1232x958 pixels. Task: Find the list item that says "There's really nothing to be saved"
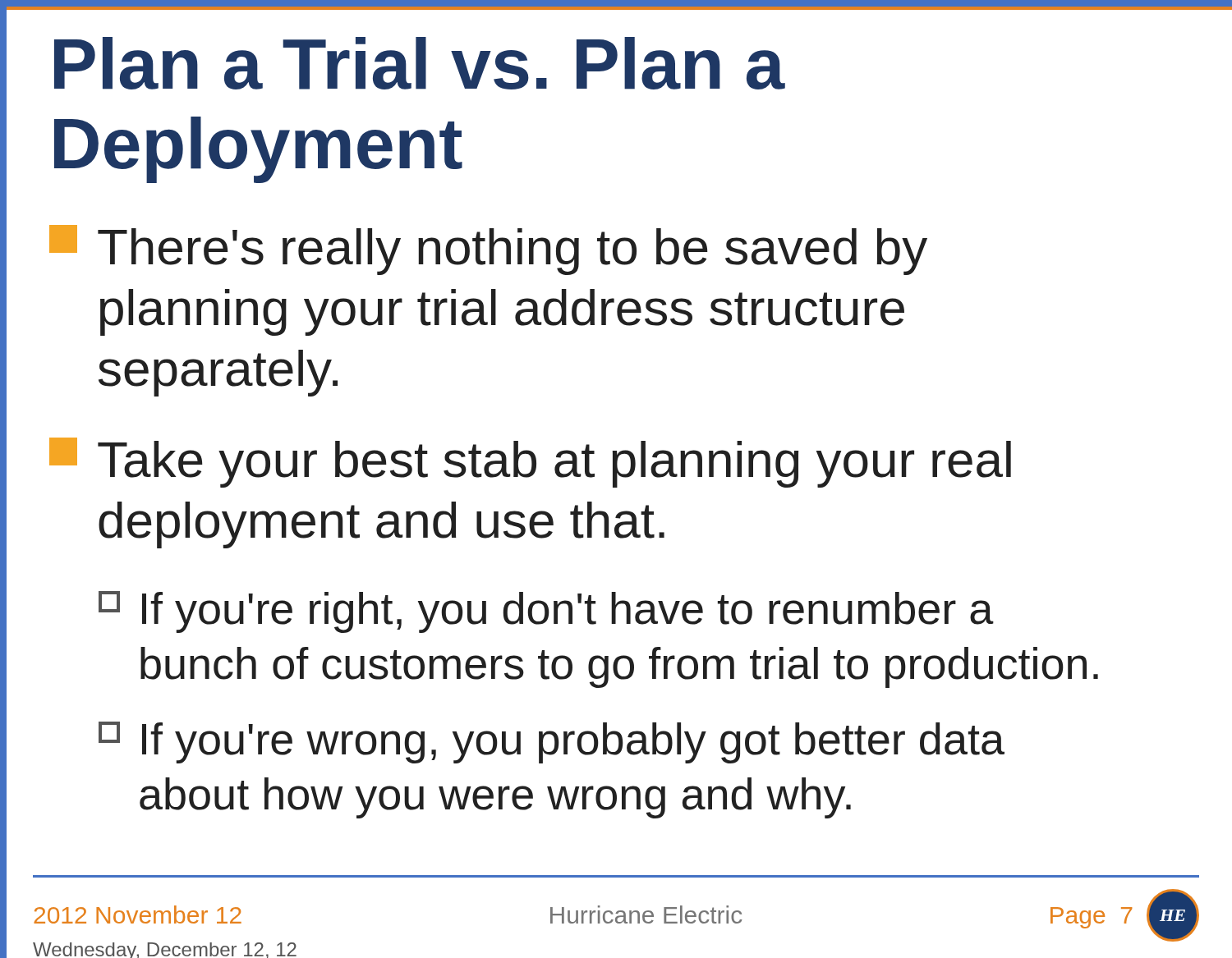488,308
